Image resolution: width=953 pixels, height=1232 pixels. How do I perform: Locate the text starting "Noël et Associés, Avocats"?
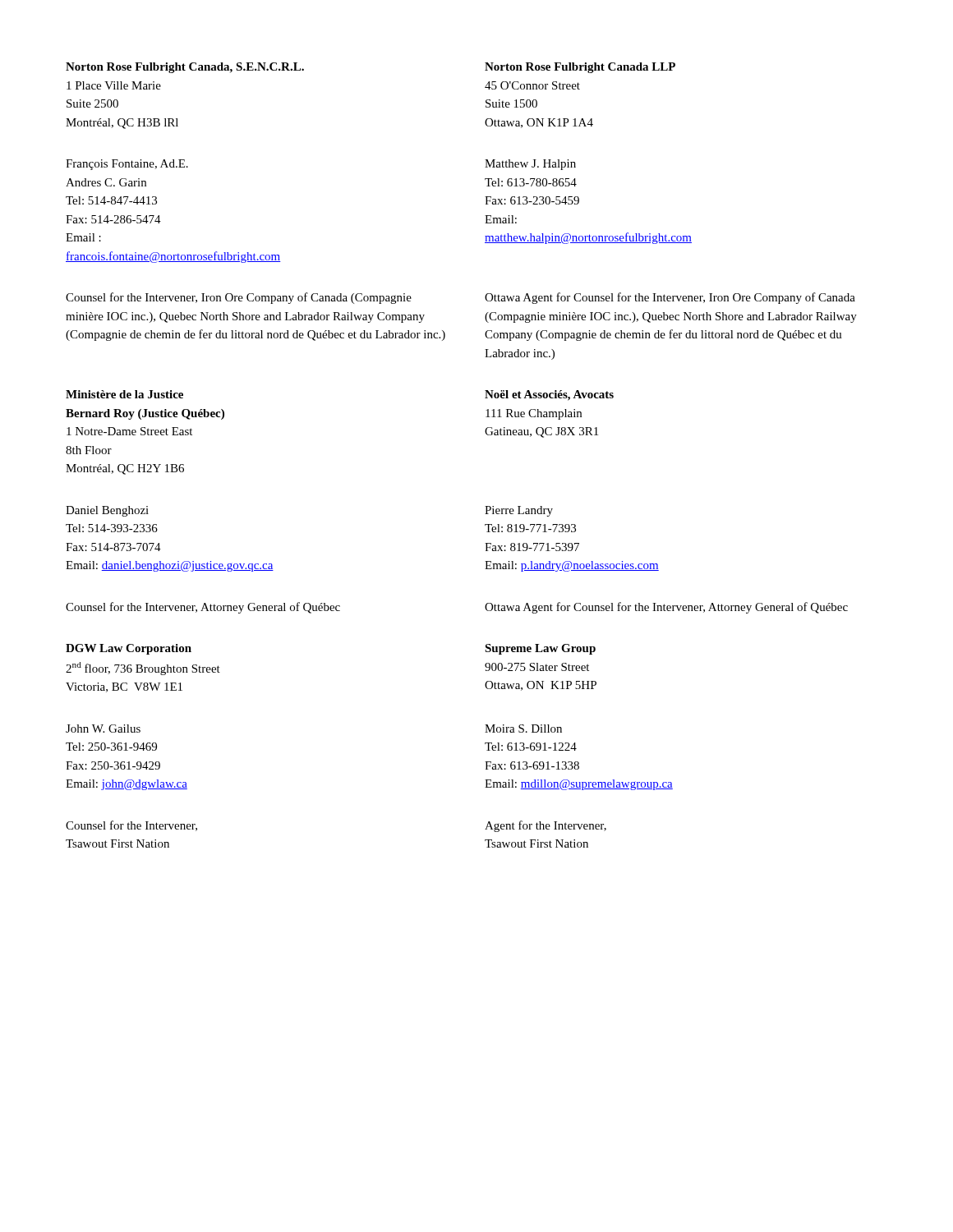pos(549,395)
